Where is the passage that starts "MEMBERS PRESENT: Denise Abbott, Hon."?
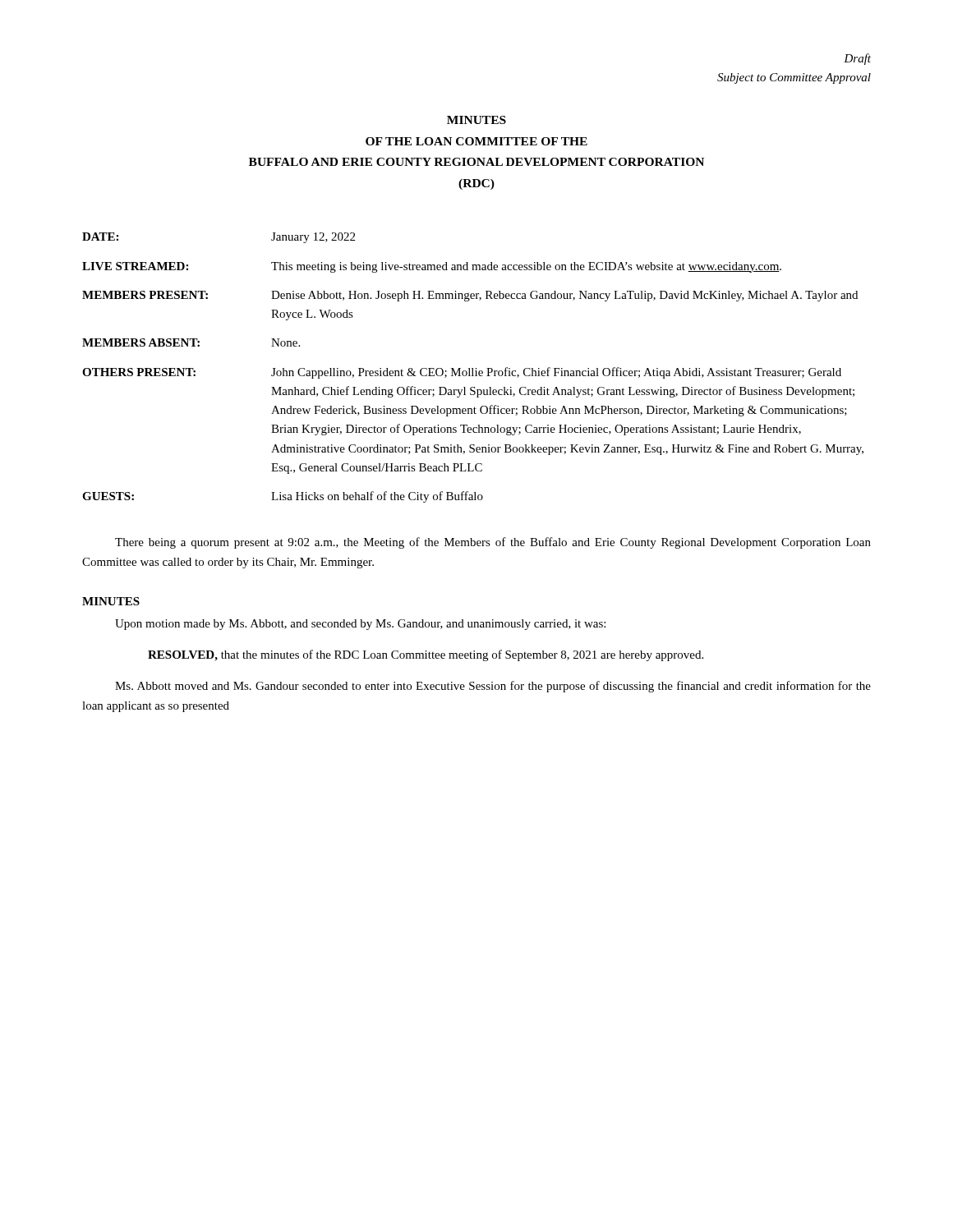Image resolution: width=953 pixels, height=1232 pixels. tap(476, 305)
